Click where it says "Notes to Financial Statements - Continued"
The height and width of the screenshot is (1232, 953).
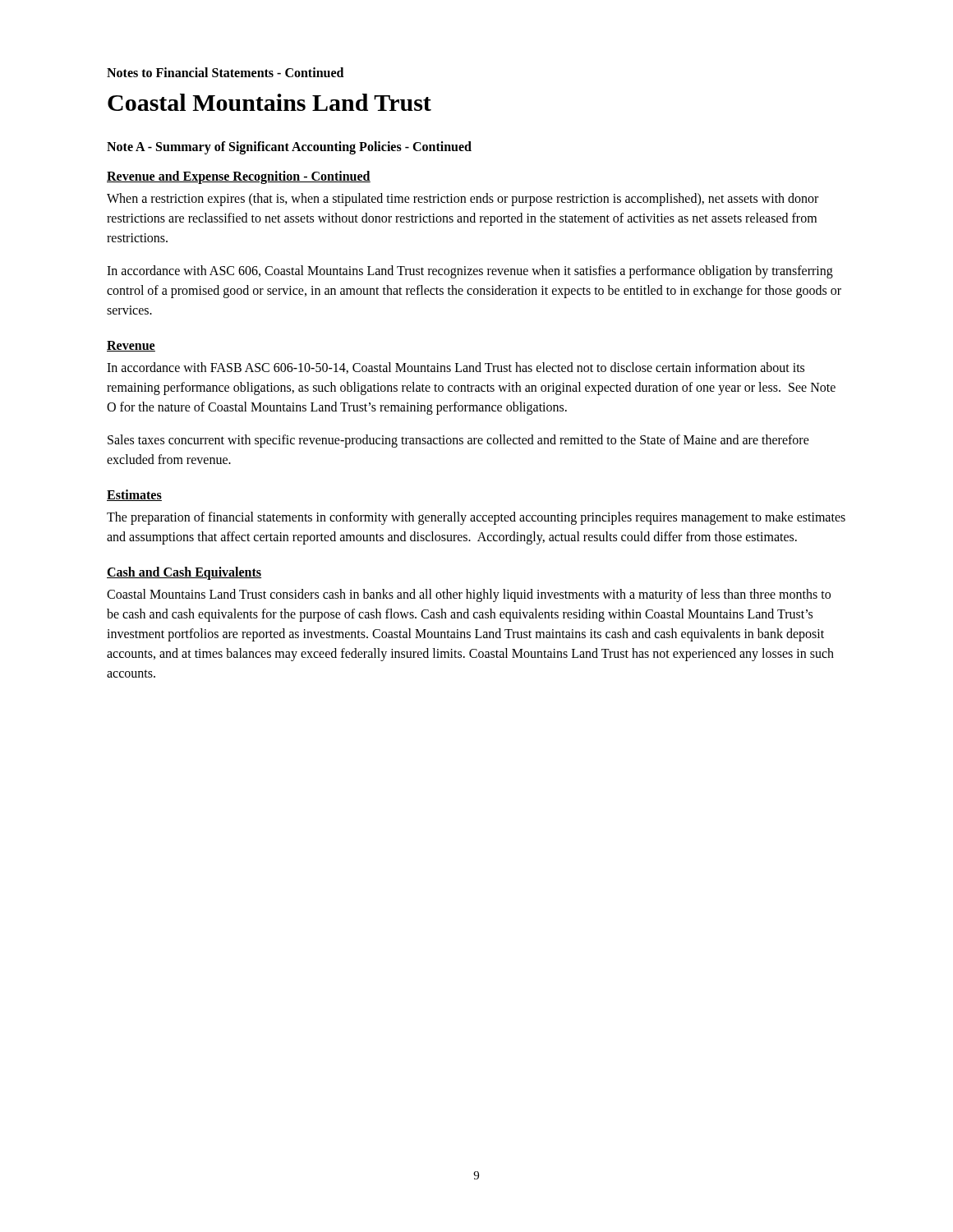point(225,73)
